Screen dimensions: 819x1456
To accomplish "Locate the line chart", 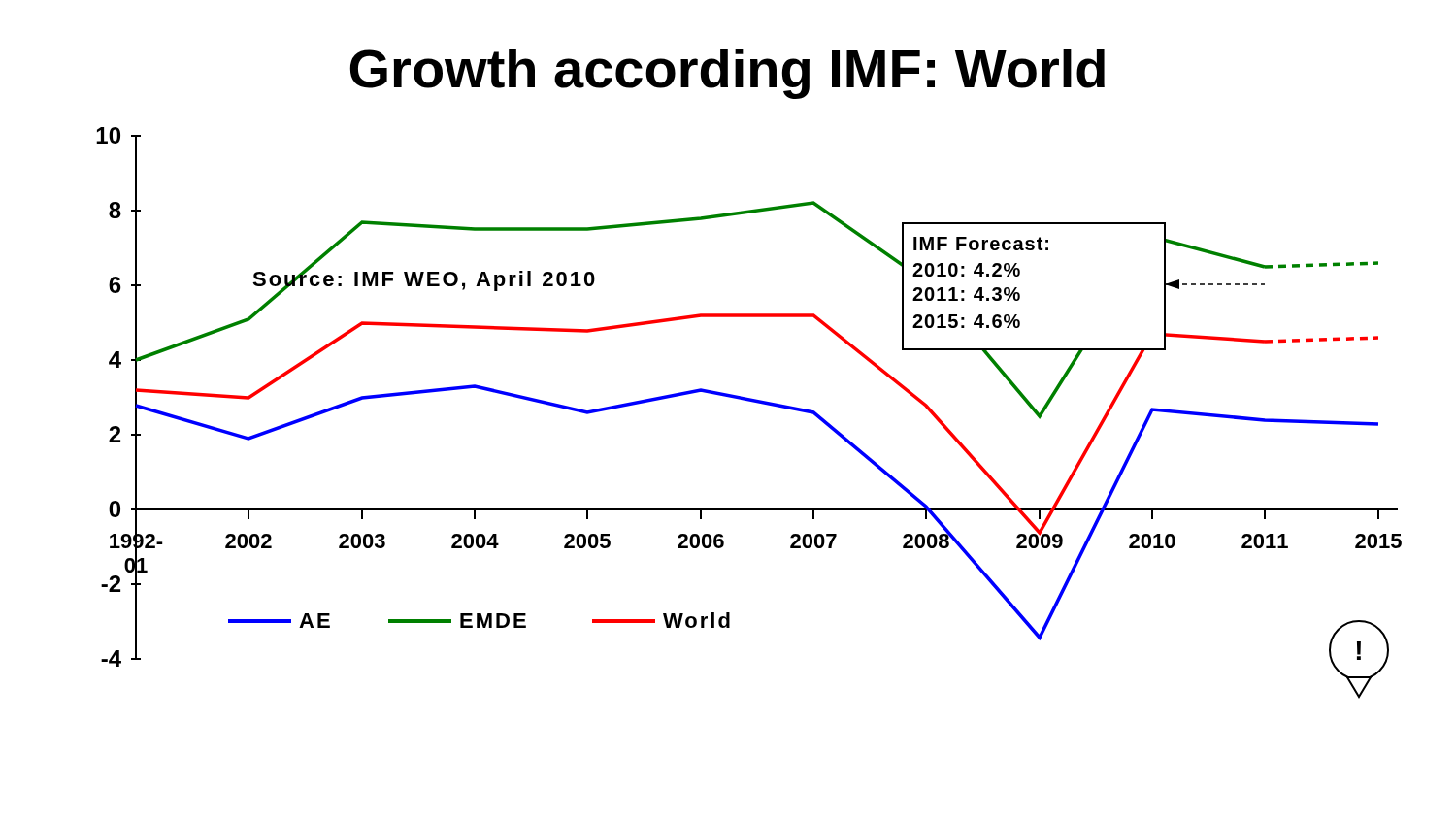I will click(x=738, y=442).
